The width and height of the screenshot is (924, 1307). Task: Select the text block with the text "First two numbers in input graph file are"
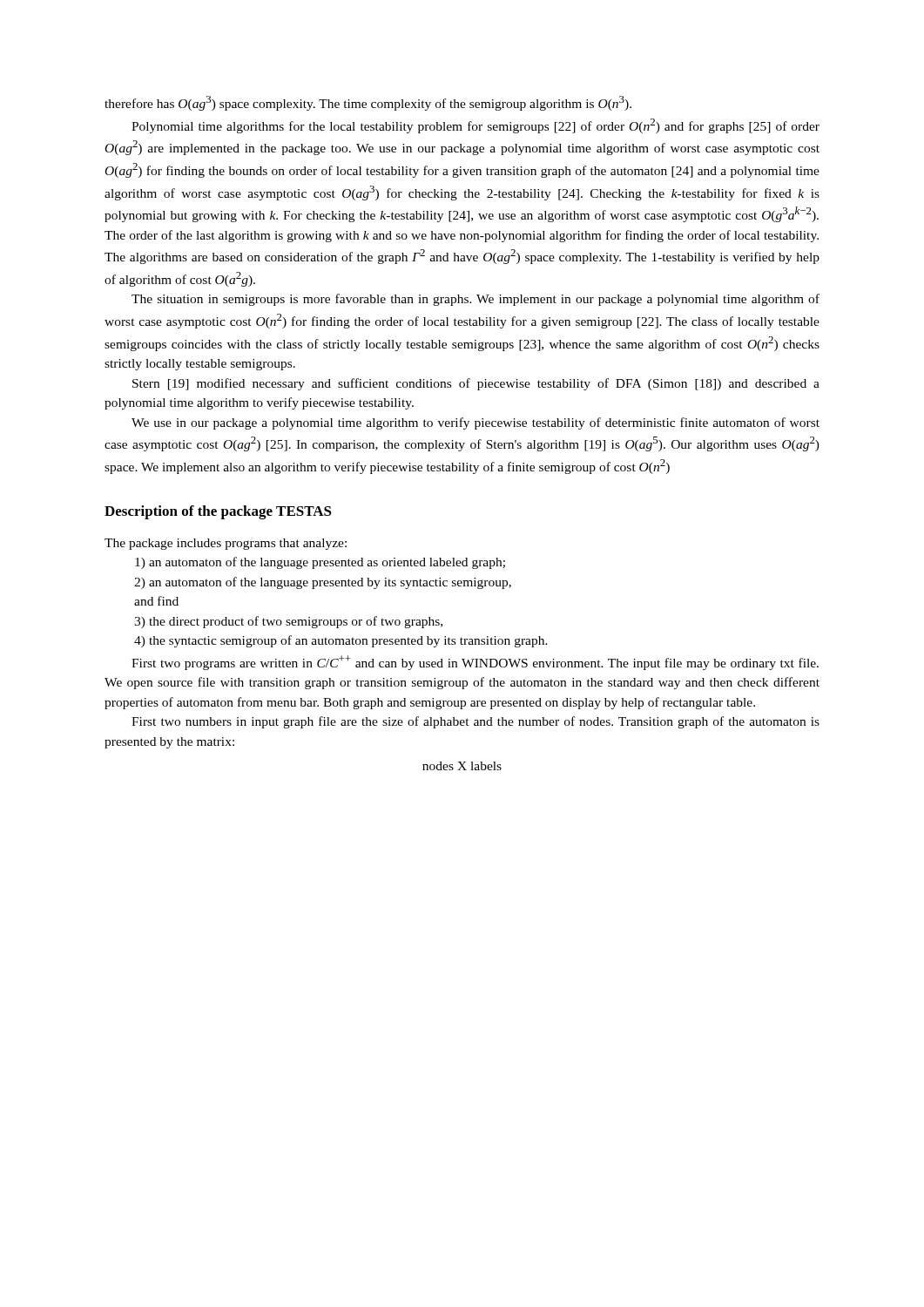tap(462, 732)
